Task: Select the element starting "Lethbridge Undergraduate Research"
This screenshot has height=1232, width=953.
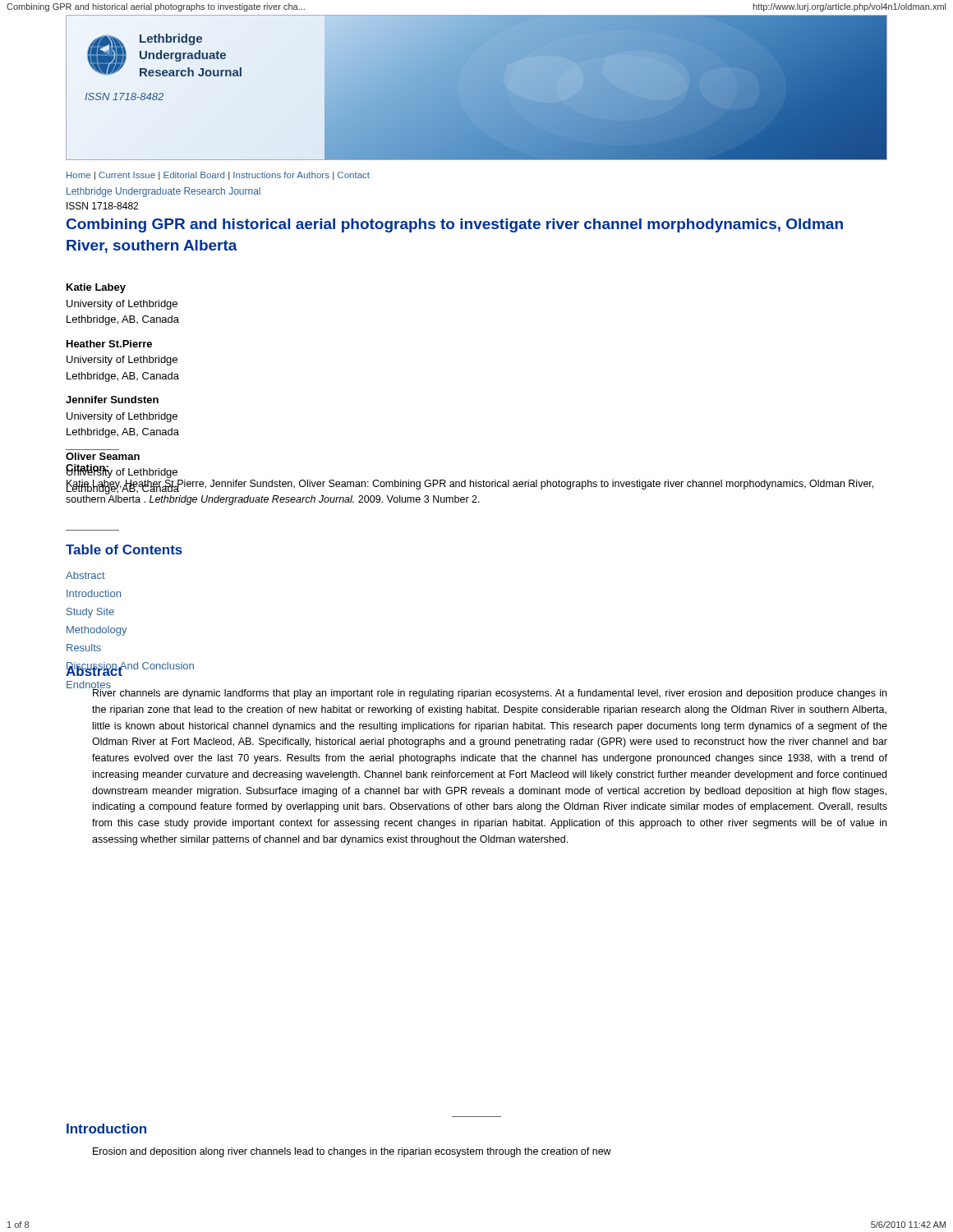Action: tap(163, 199)
